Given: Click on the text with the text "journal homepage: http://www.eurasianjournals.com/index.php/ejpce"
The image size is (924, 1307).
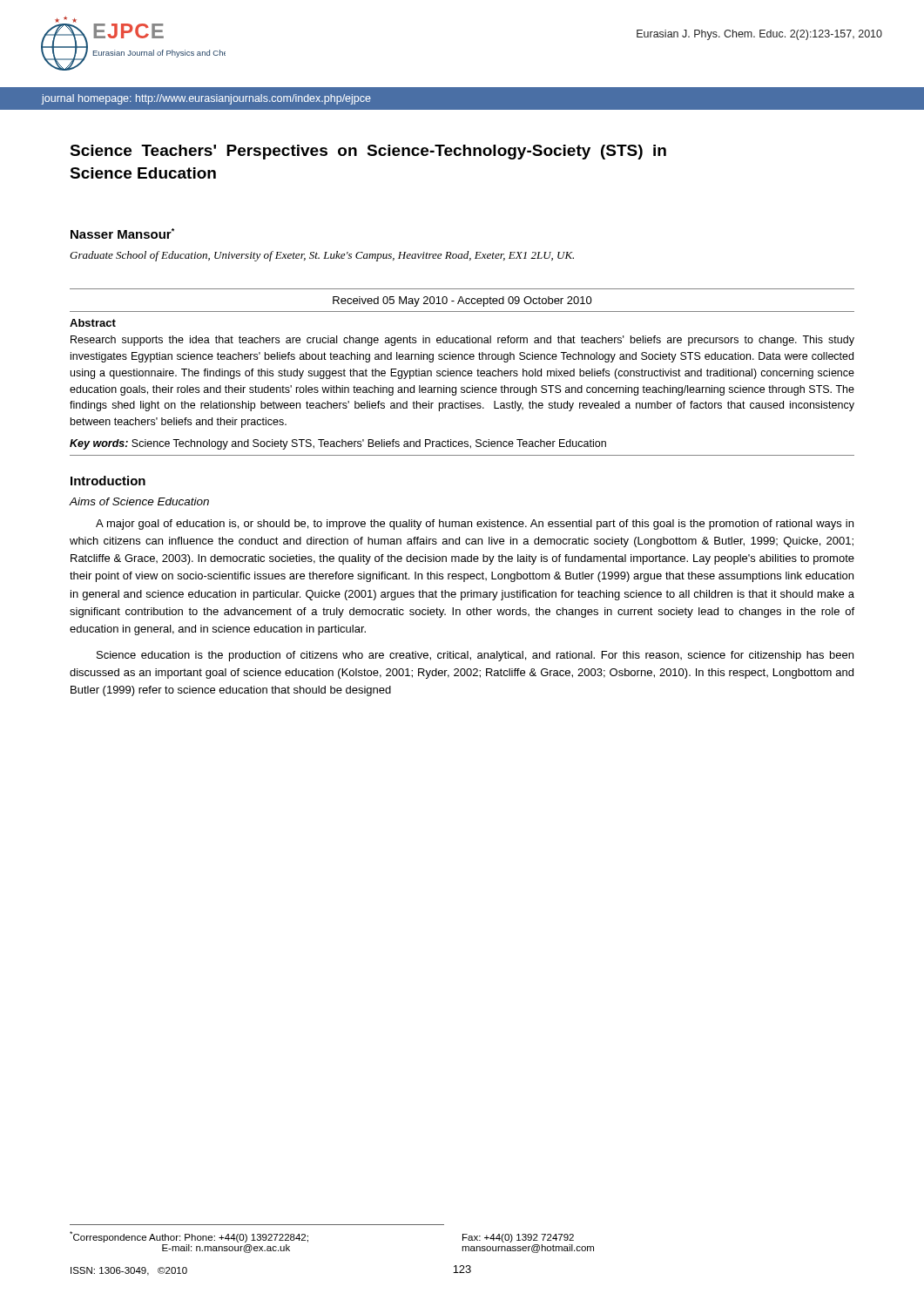Looking at the screenshot, I should pos(206,98).
